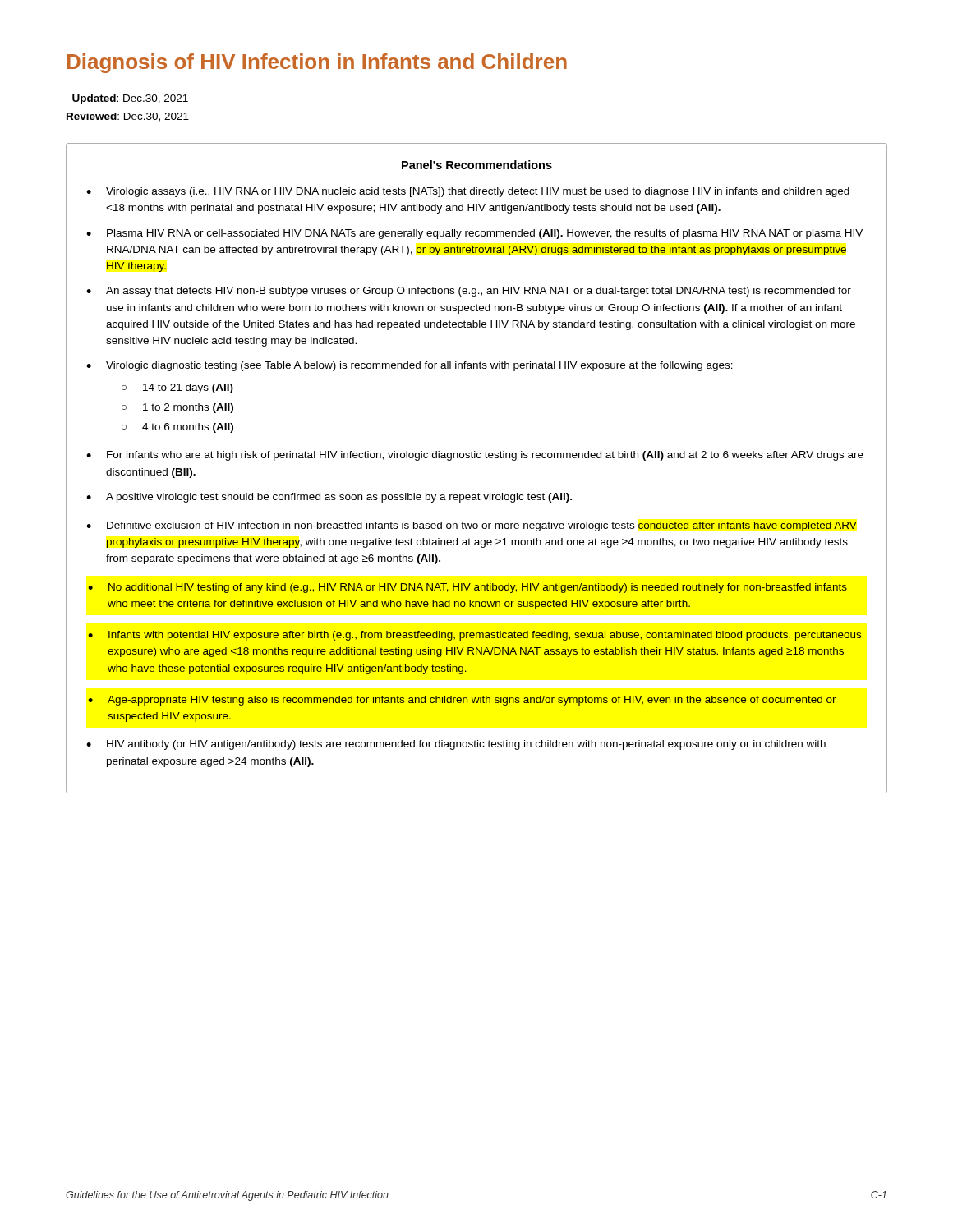953x1232 pixels.
Task: Click on the region starting "• Infants with potential"
Action: click(x=476, y=651)
